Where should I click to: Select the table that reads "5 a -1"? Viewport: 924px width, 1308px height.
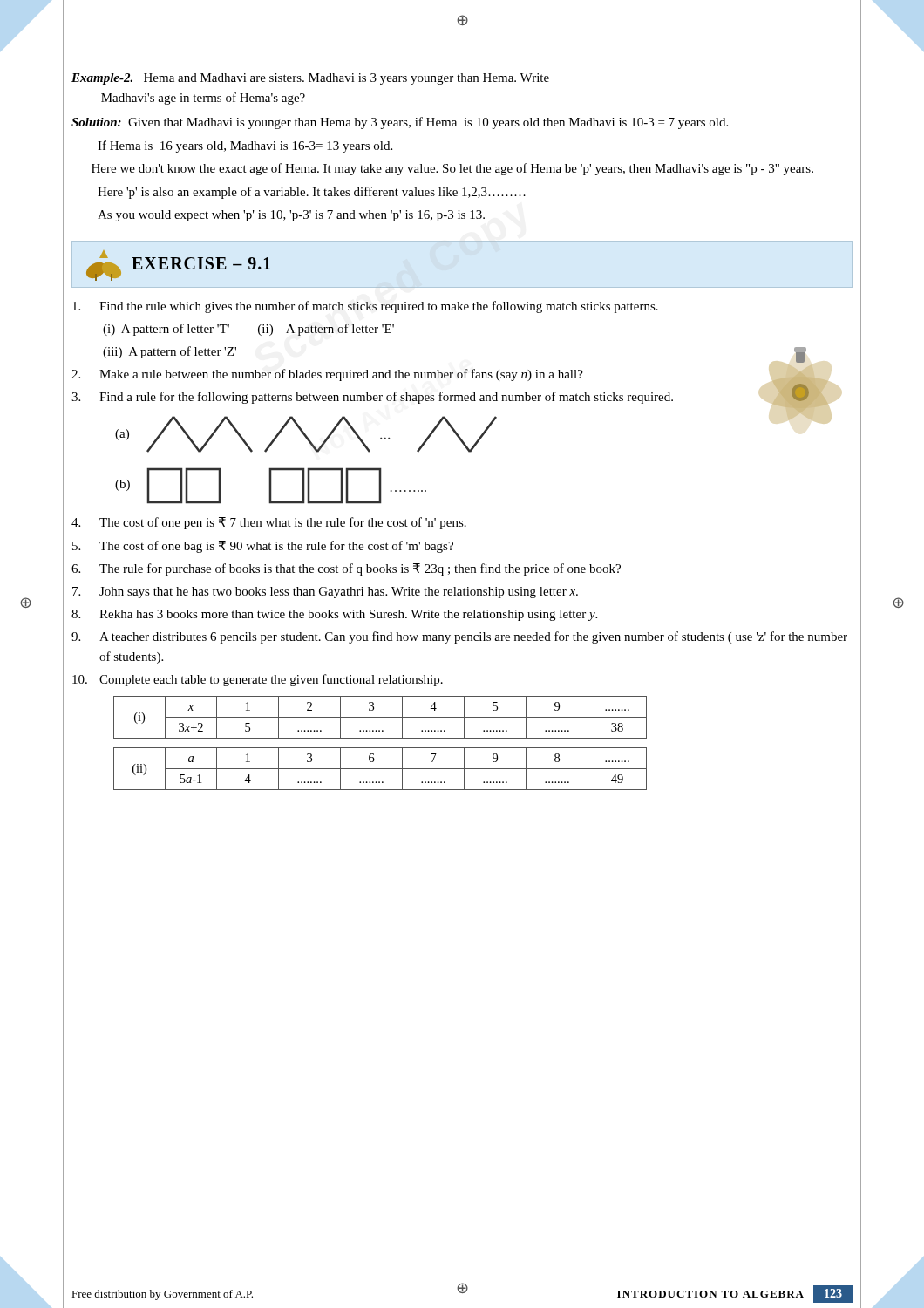(x=483, y=769)
